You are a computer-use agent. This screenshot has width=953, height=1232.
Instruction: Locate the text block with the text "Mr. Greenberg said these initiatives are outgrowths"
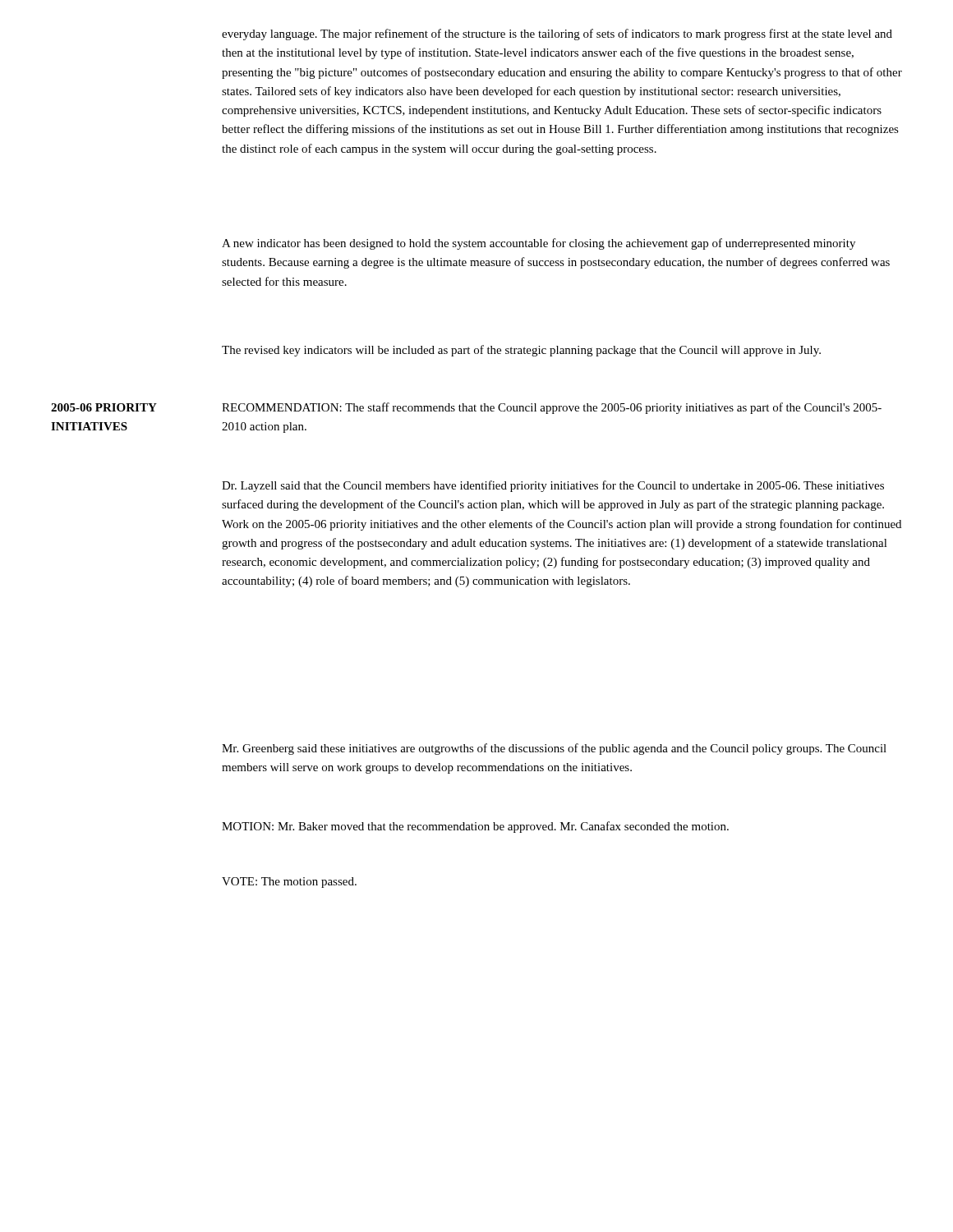tap(554, 758)
